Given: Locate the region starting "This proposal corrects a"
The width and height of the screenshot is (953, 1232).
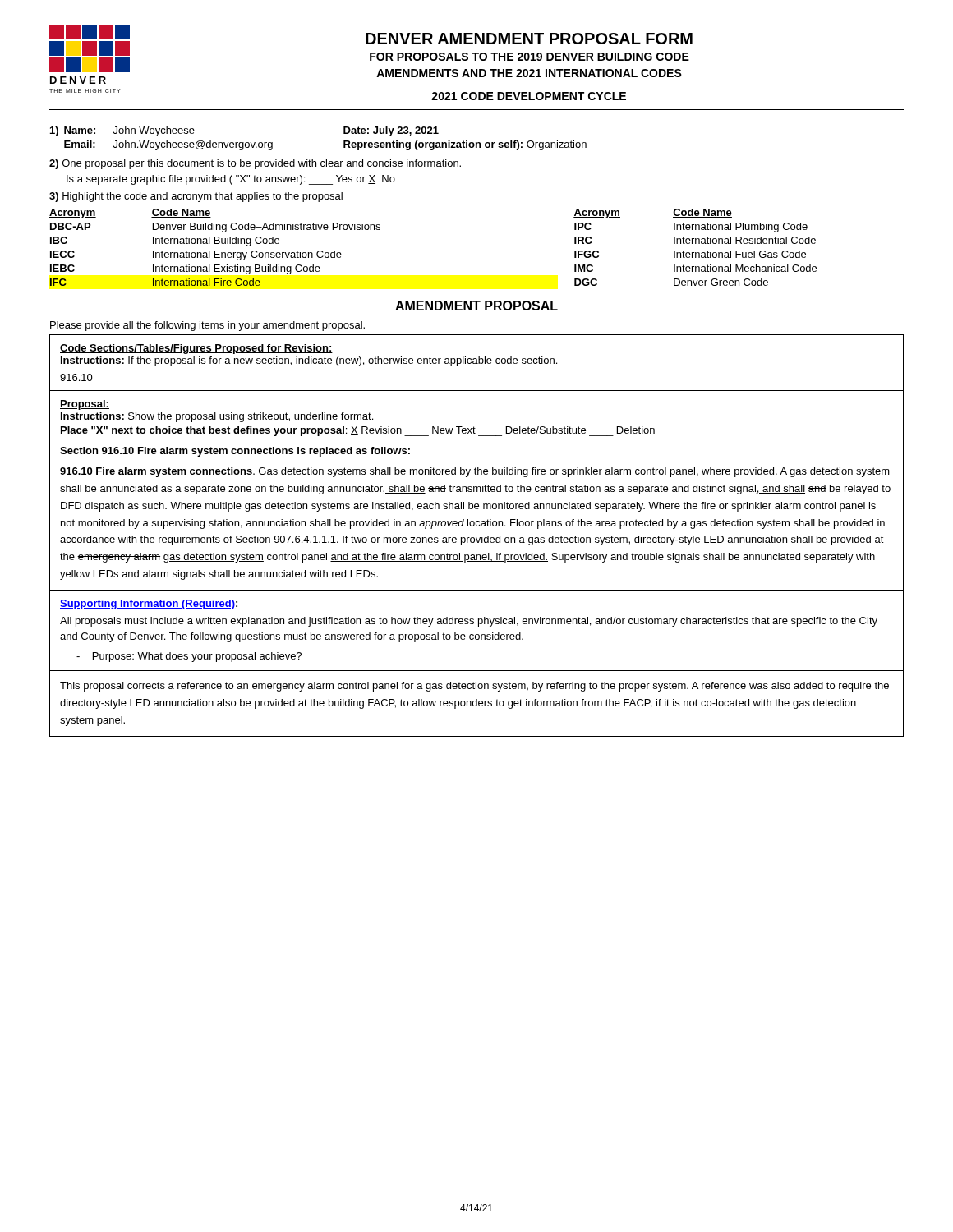Looking at the screenshot, I should tap(475, 703).
